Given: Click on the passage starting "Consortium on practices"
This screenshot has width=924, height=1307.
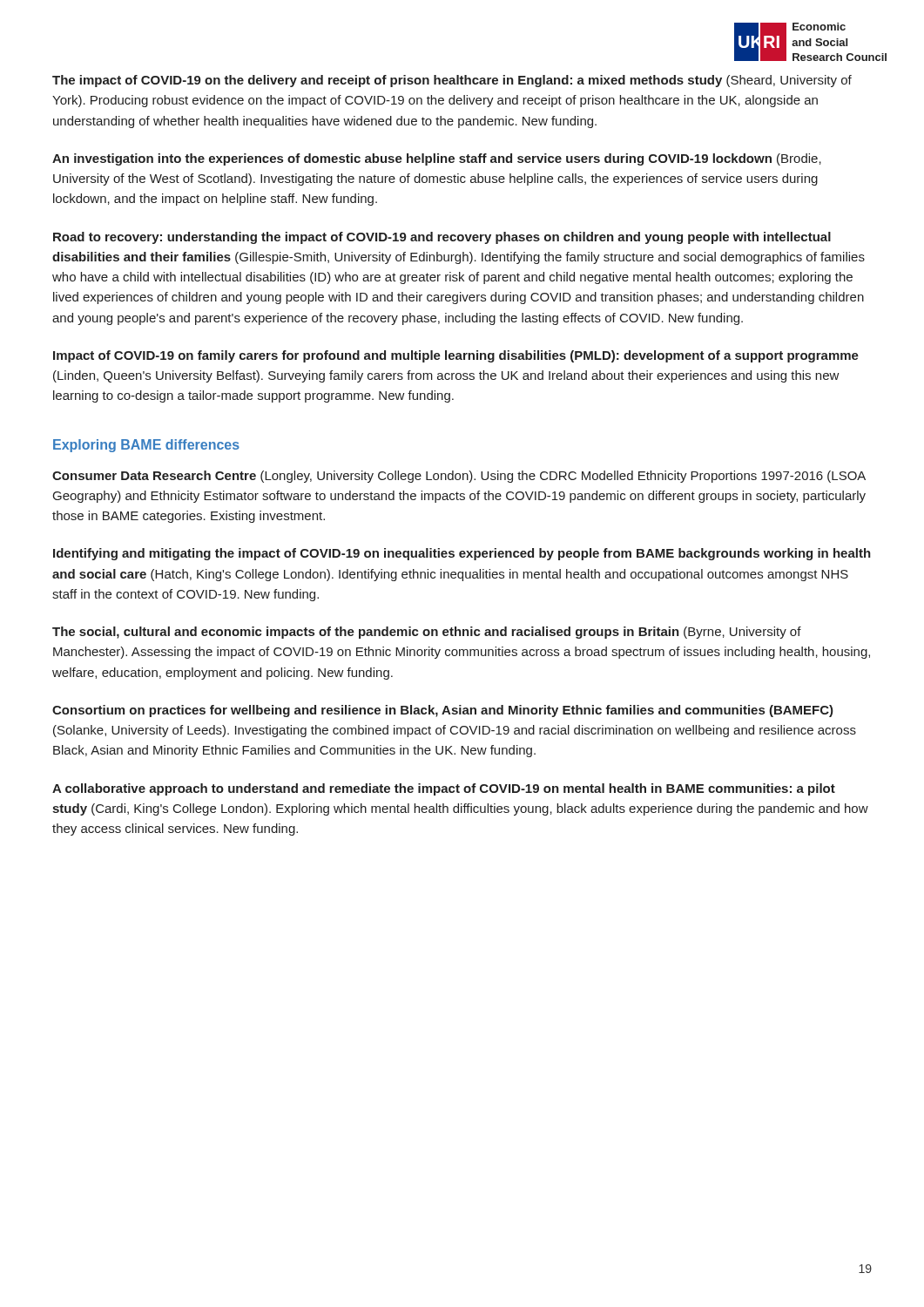Looking at the screenshot, I should (x=454, y=730).
